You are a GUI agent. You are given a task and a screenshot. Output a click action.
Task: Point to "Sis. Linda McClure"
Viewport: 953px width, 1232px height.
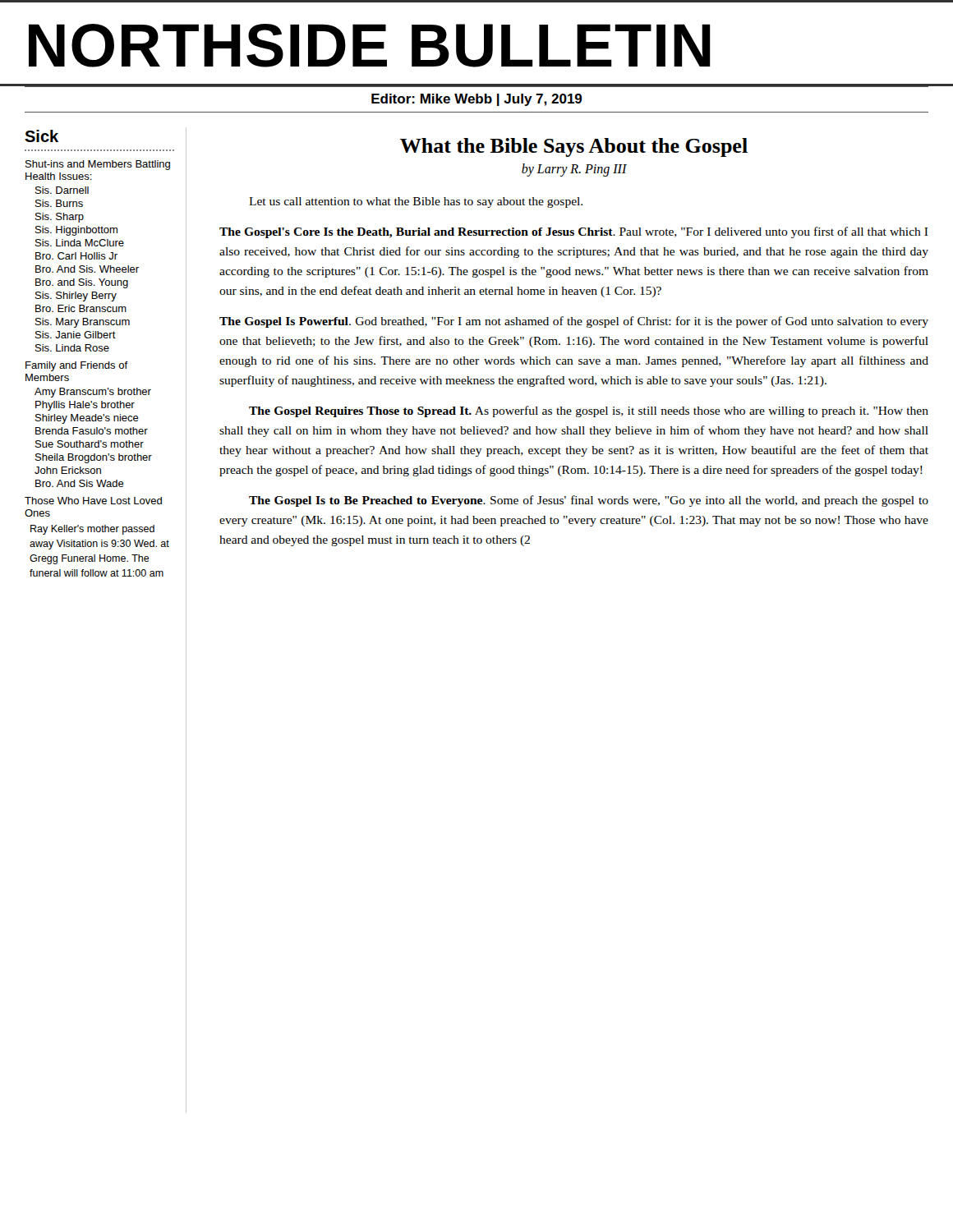click(99, 243)
